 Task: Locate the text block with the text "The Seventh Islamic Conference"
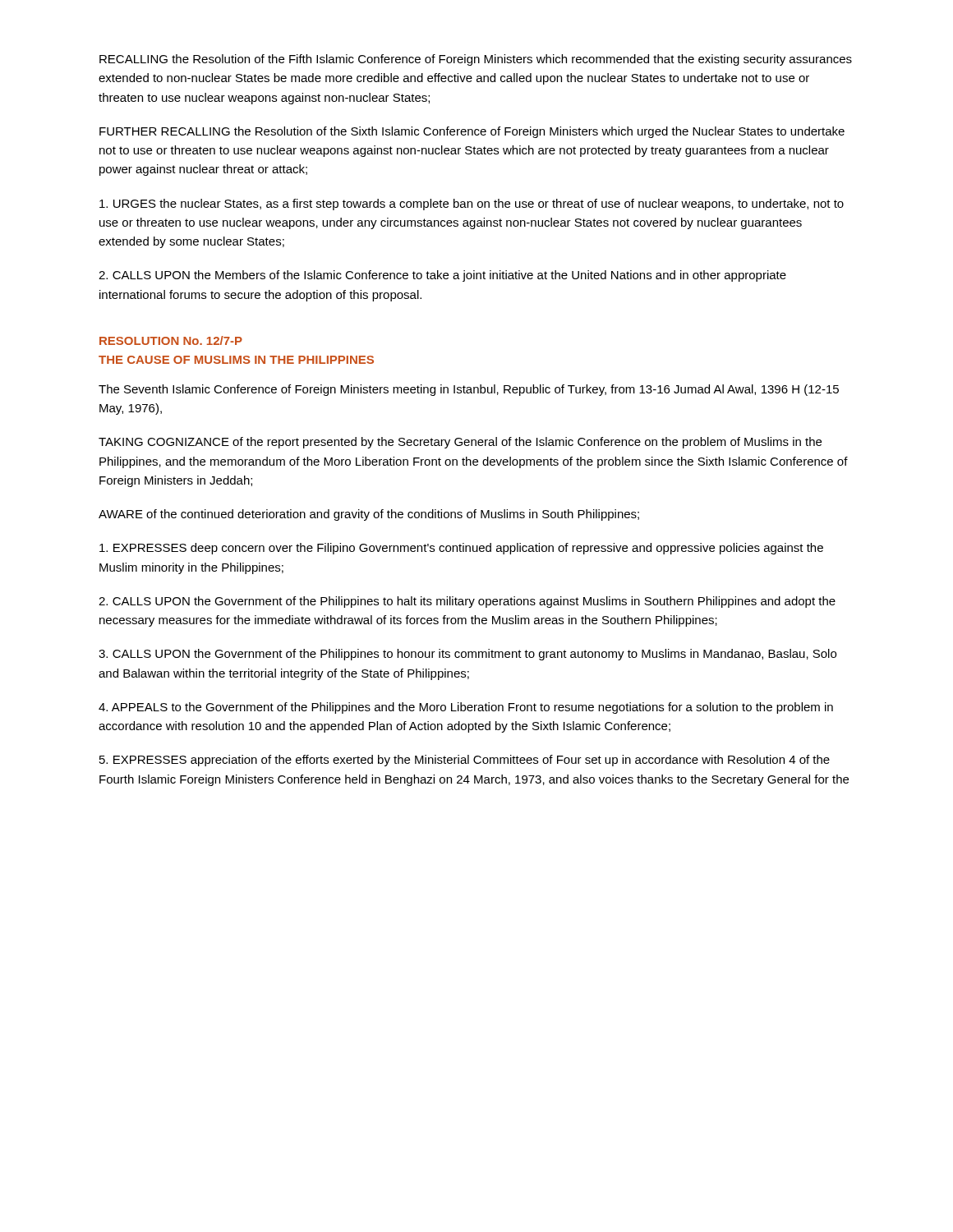(x=469, y=398)
